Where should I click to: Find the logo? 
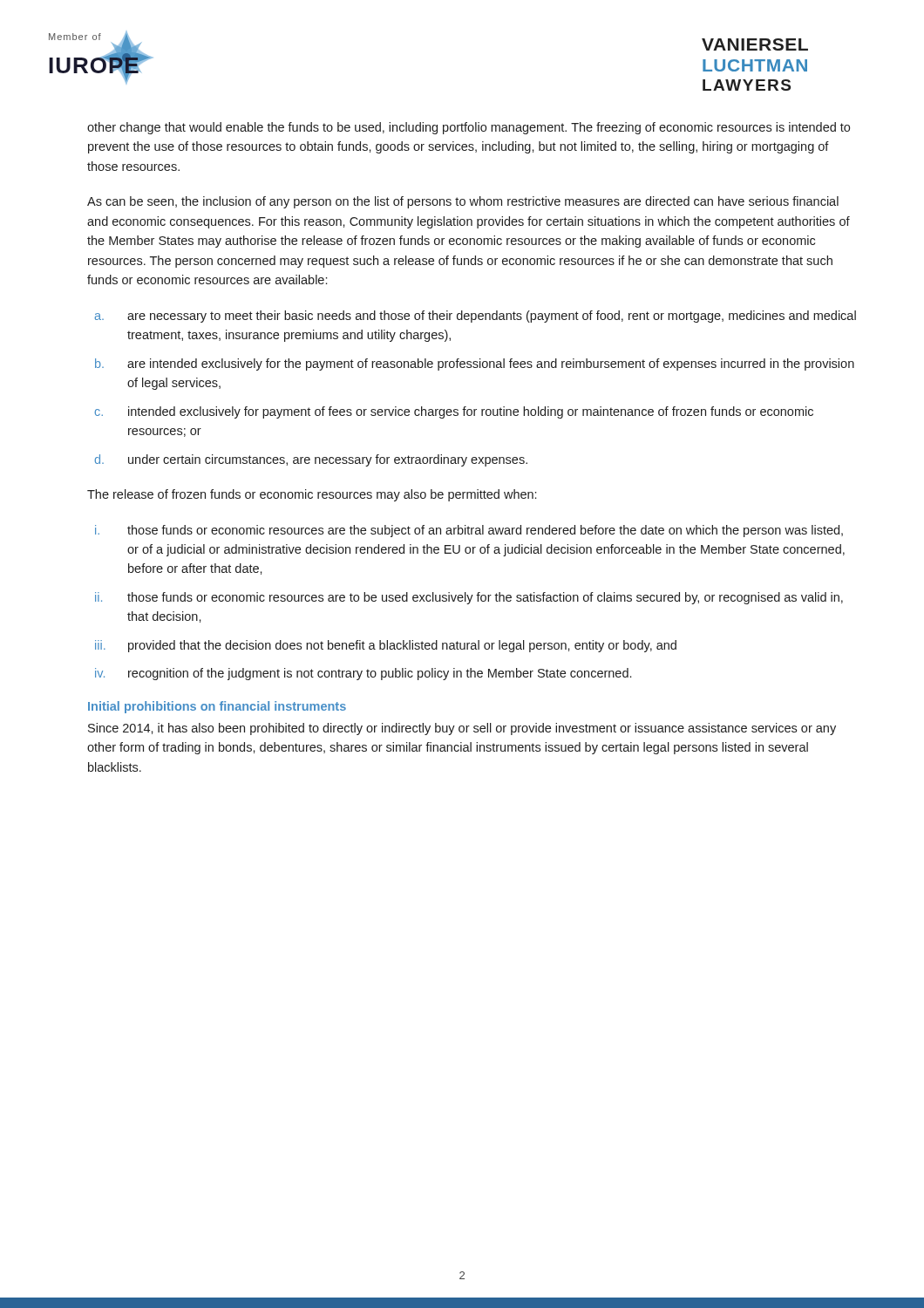789,65
